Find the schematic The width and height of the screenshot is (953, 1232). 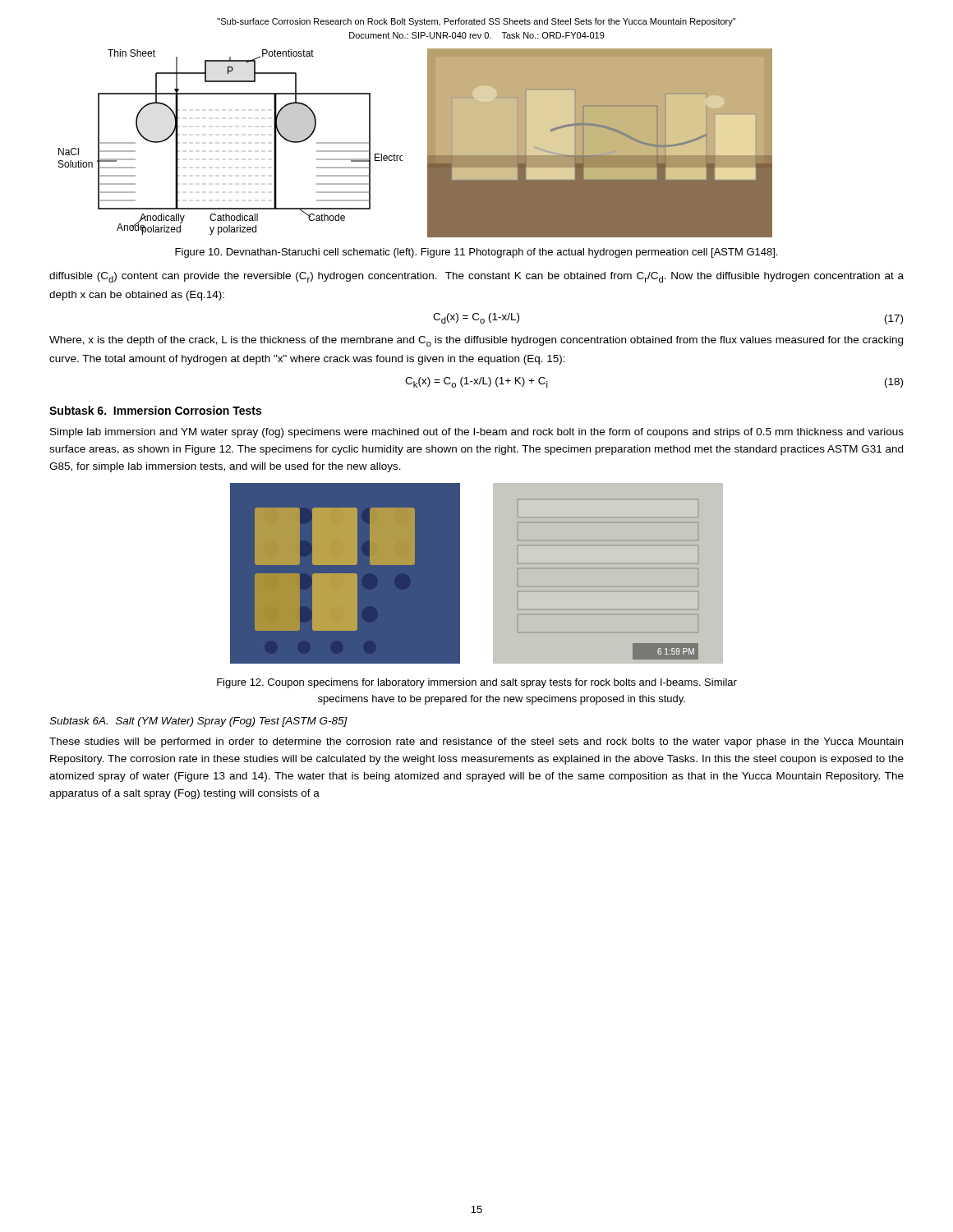click(226, 144)
